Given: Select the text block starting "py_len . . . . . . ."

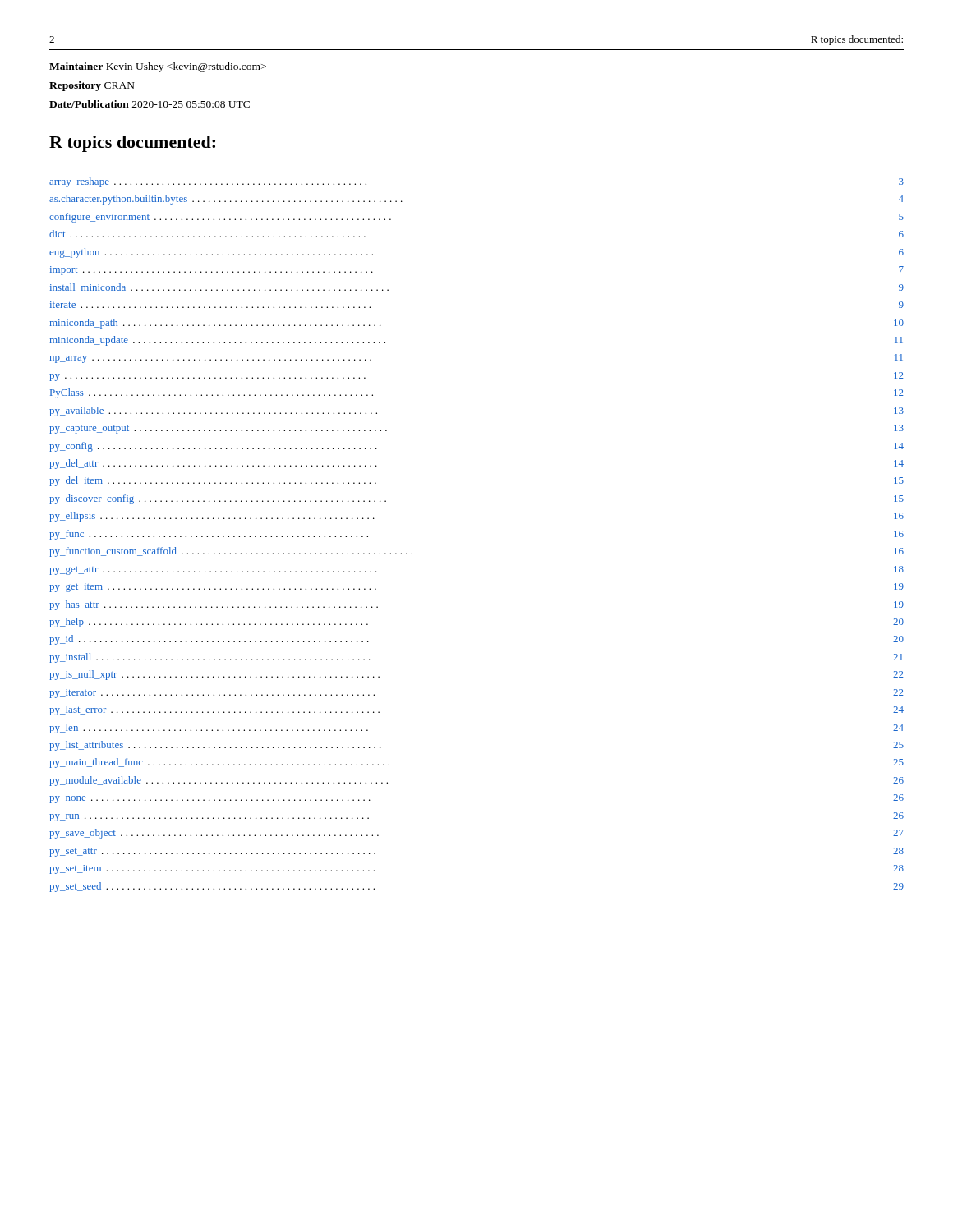Looking at the screenshot, I should (66, 731).
